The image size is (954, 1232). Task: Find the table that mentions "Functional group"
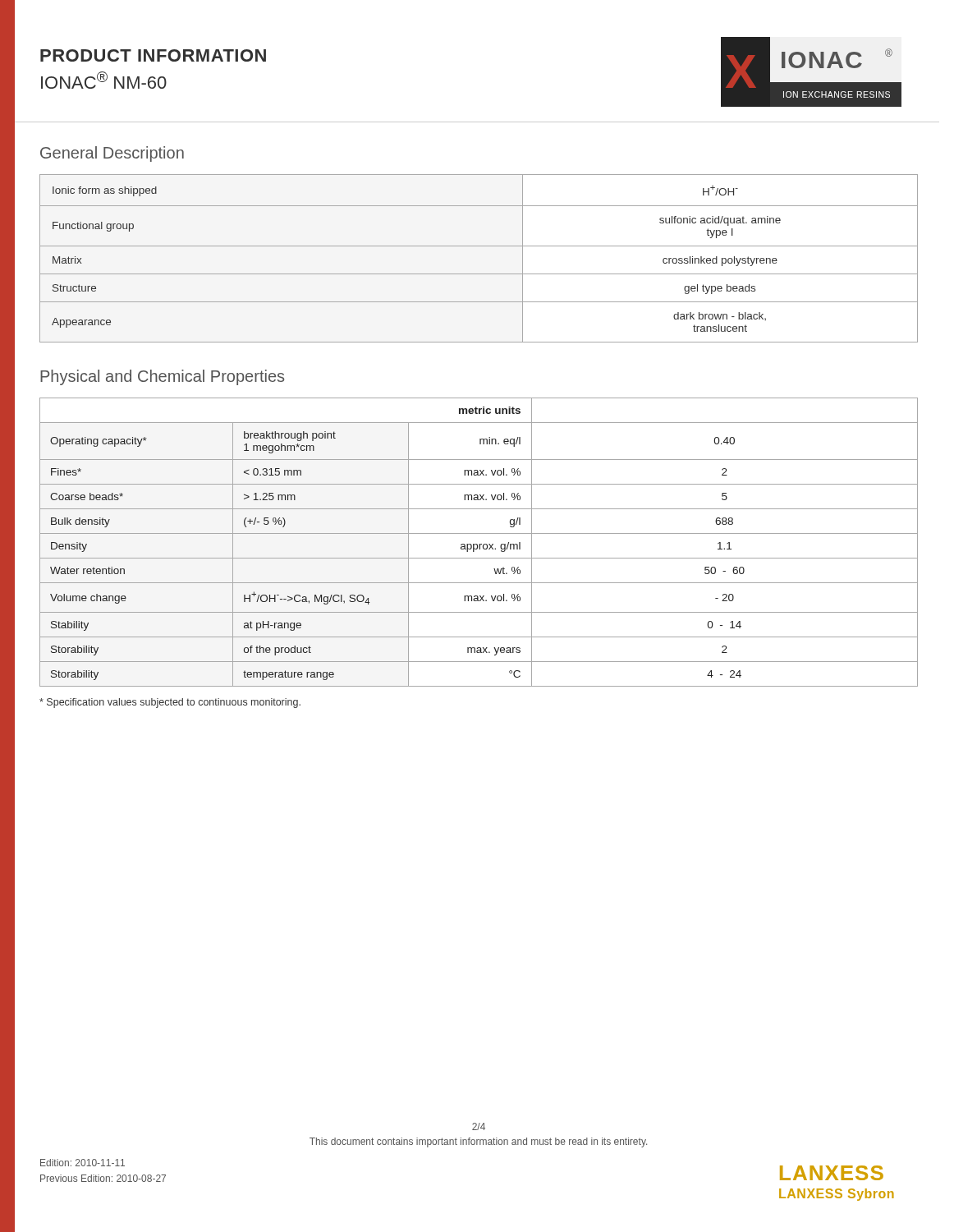(x=479, y=258)
